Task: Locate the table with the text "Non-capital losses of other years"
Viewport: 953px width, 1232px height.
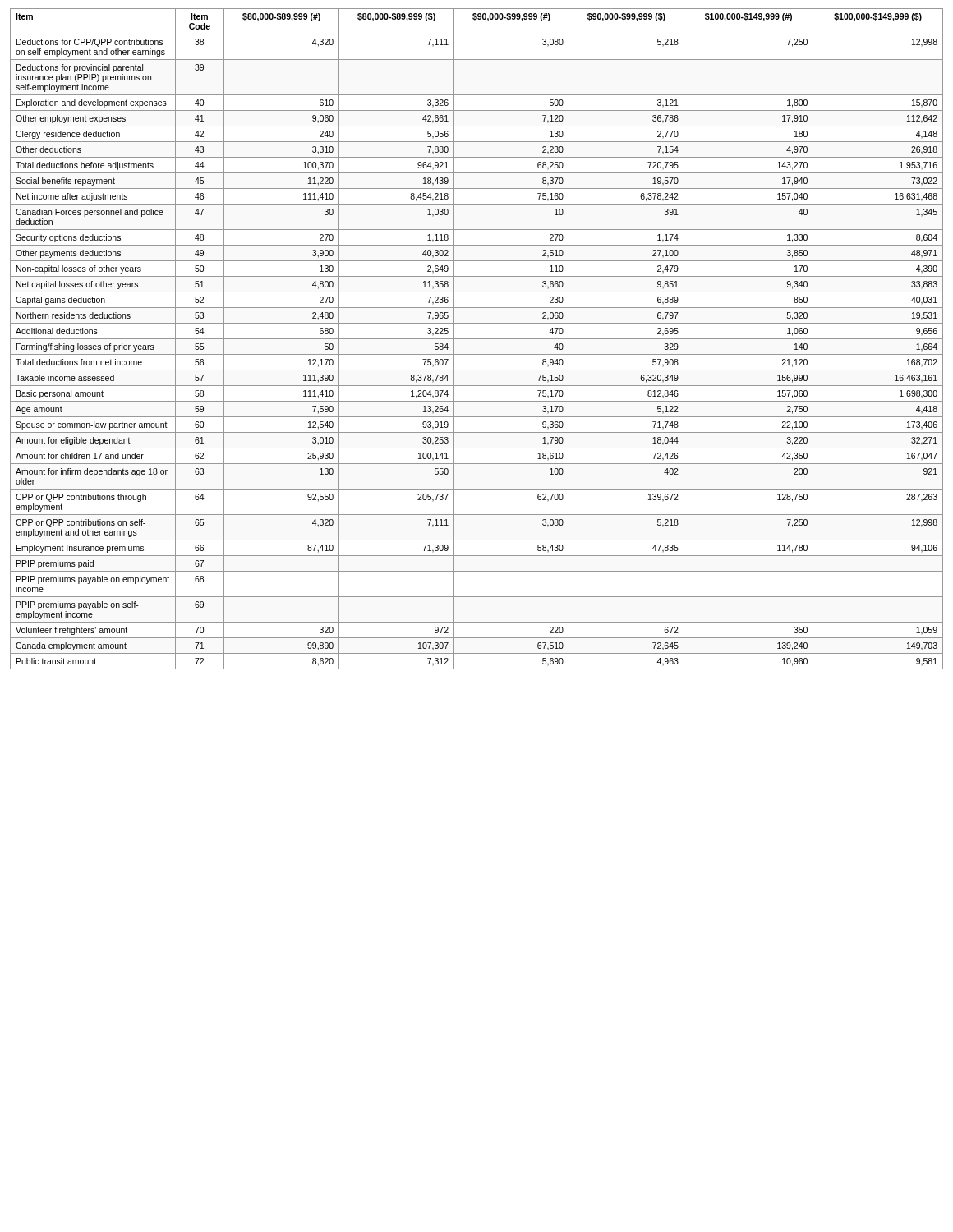Action: pyautogui.click(x=476, y=339)
